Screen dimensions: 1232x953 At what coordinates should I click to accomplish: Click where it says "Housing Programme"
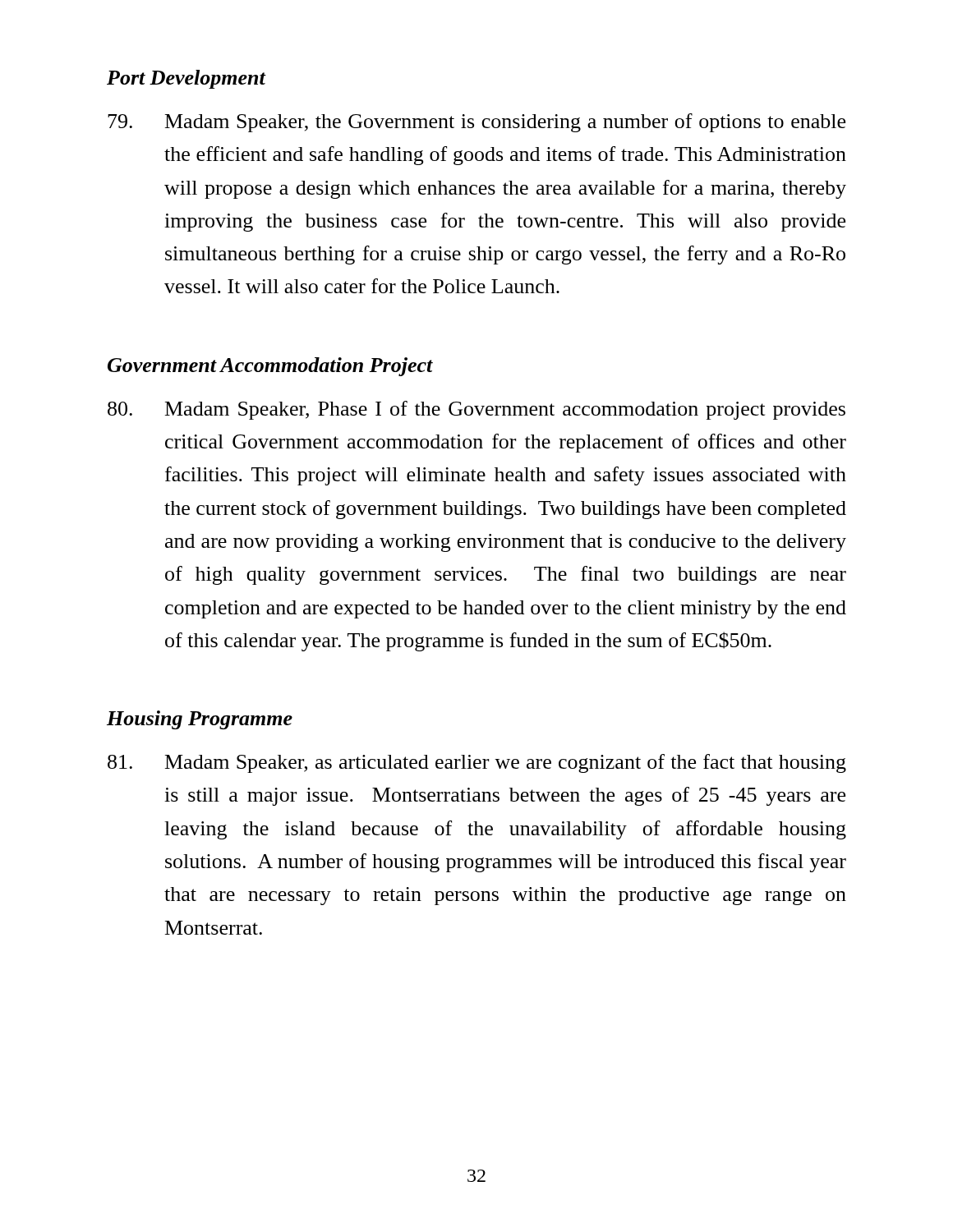(200, 718)
